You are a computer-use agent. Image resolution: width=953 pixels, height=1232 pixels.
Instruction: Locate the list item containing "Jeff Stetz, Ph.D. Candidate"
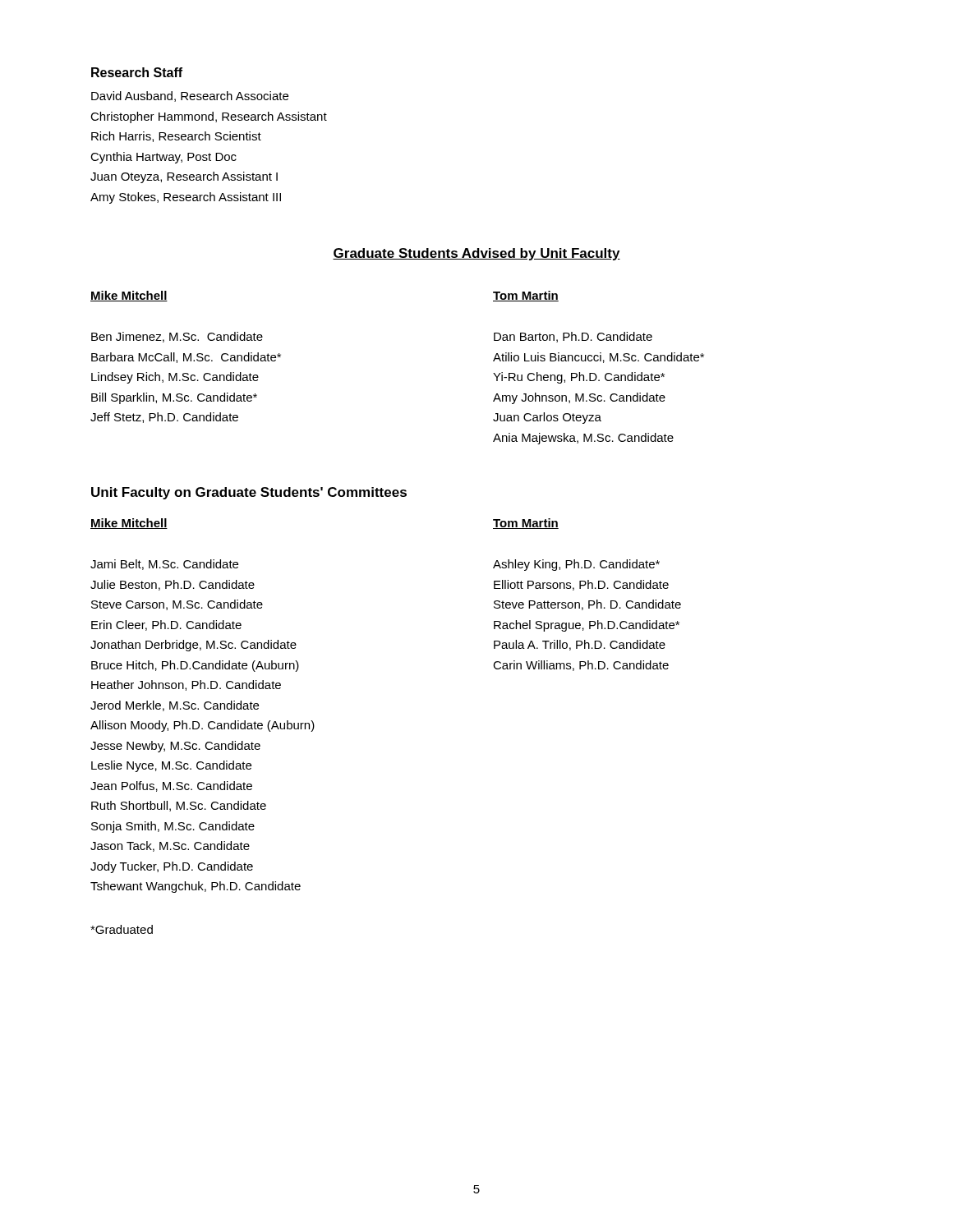coord(165,417)
